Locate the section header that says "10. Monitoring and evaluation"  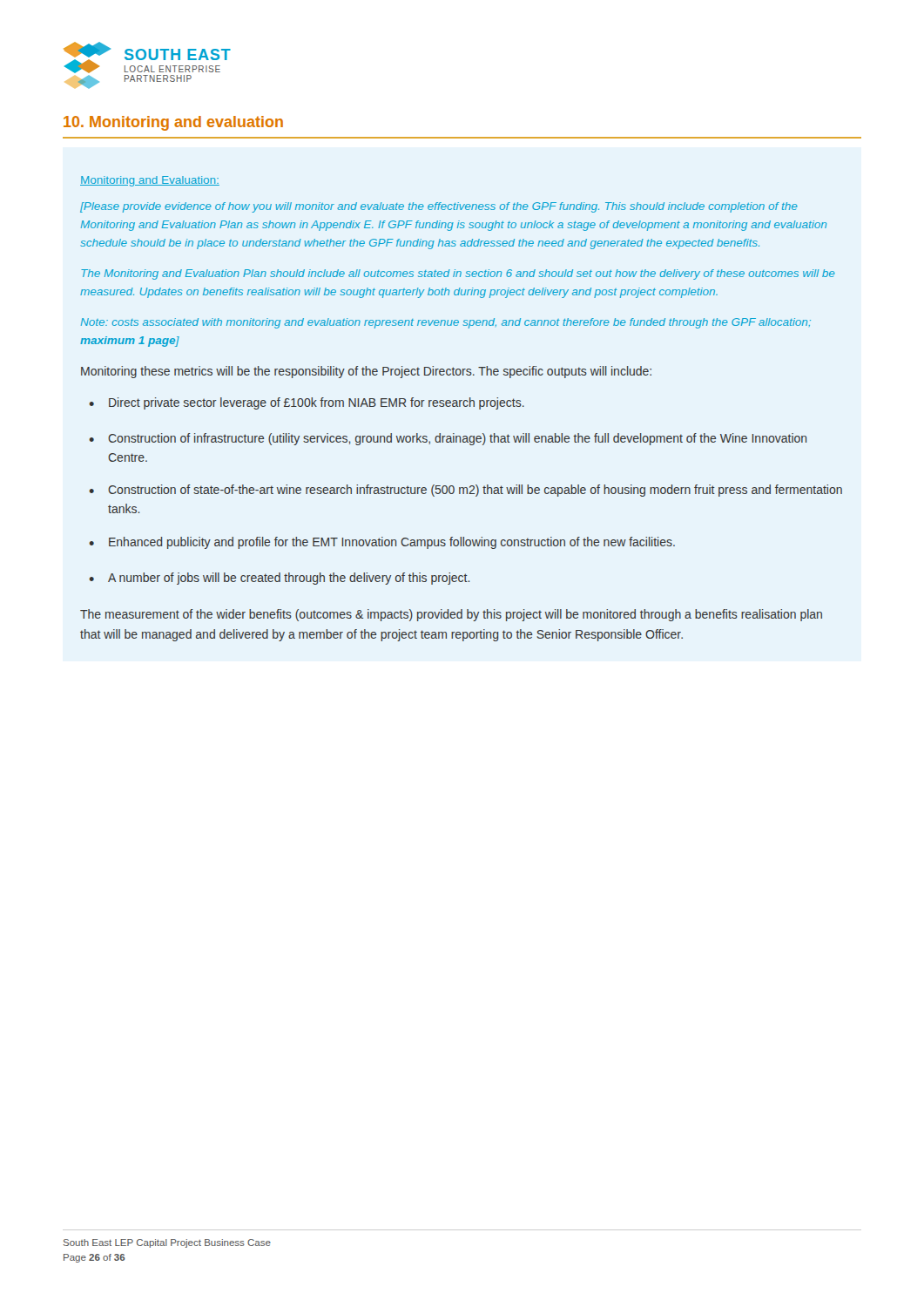pos(173,123)
